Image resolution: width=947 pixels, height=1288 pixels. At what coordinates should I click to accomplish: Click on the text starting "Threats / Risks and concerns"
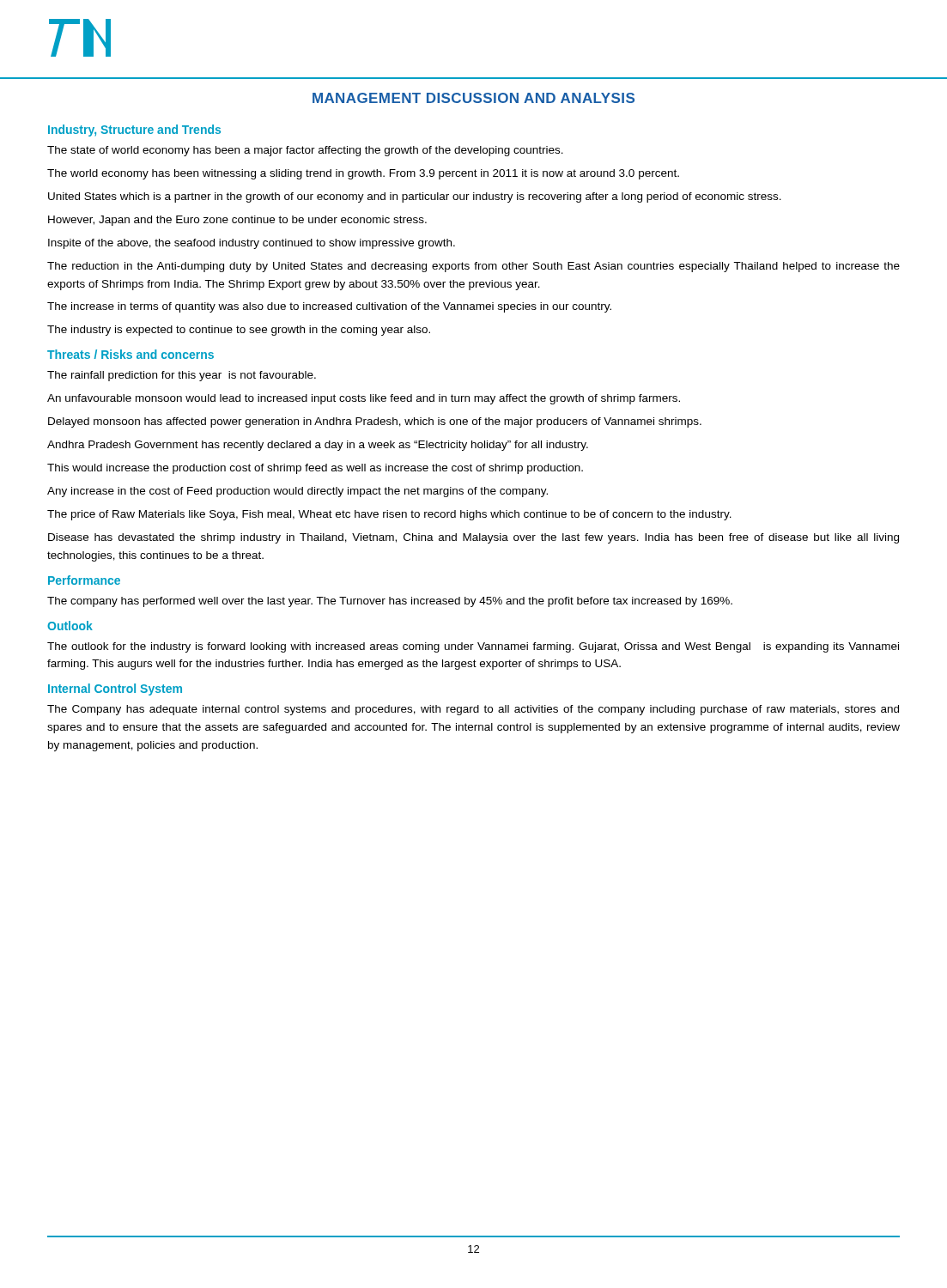tap(131, 355)
